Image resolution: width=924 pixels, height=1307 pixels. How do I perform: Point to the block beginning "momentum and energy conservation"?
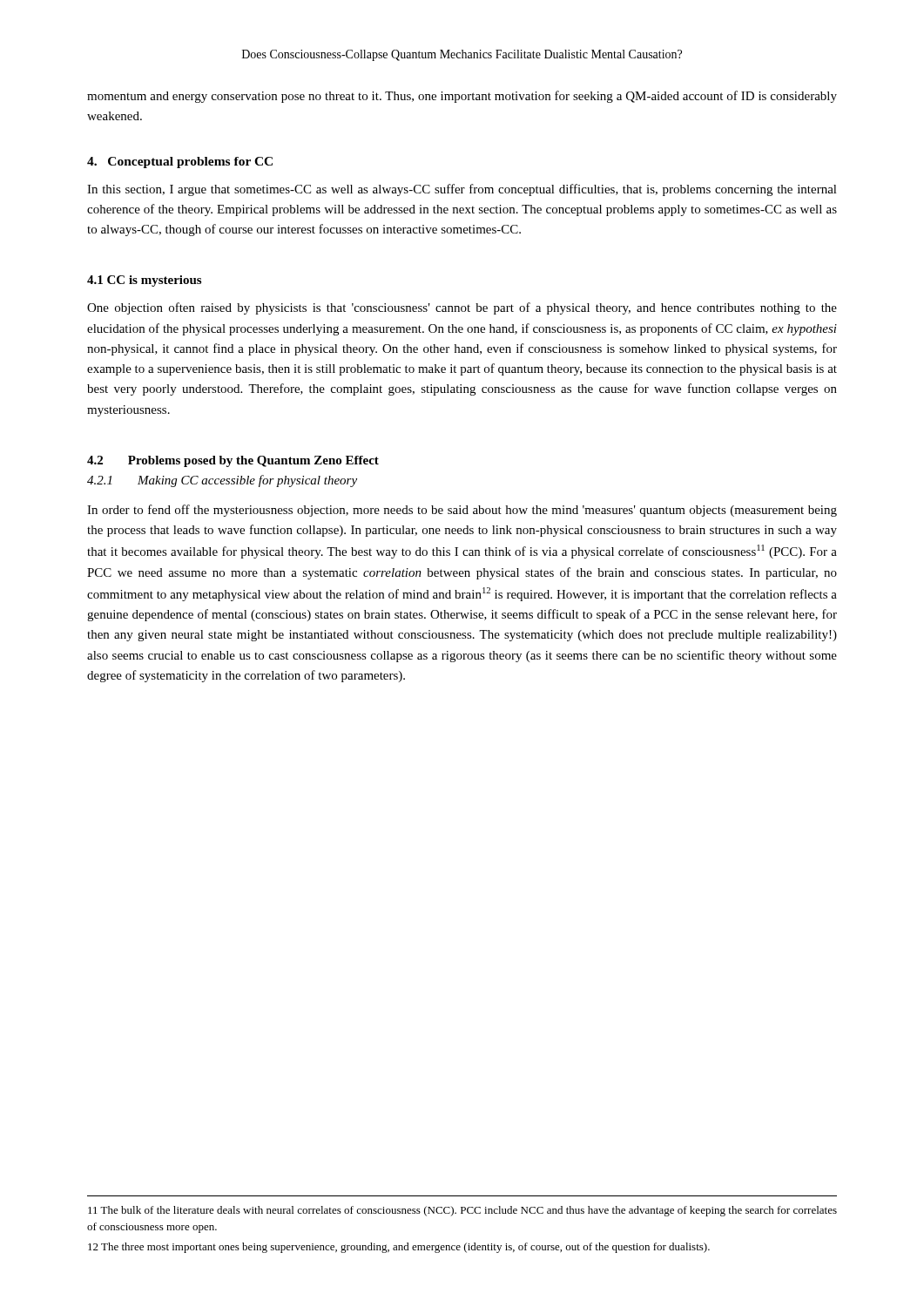click(462, 106)
